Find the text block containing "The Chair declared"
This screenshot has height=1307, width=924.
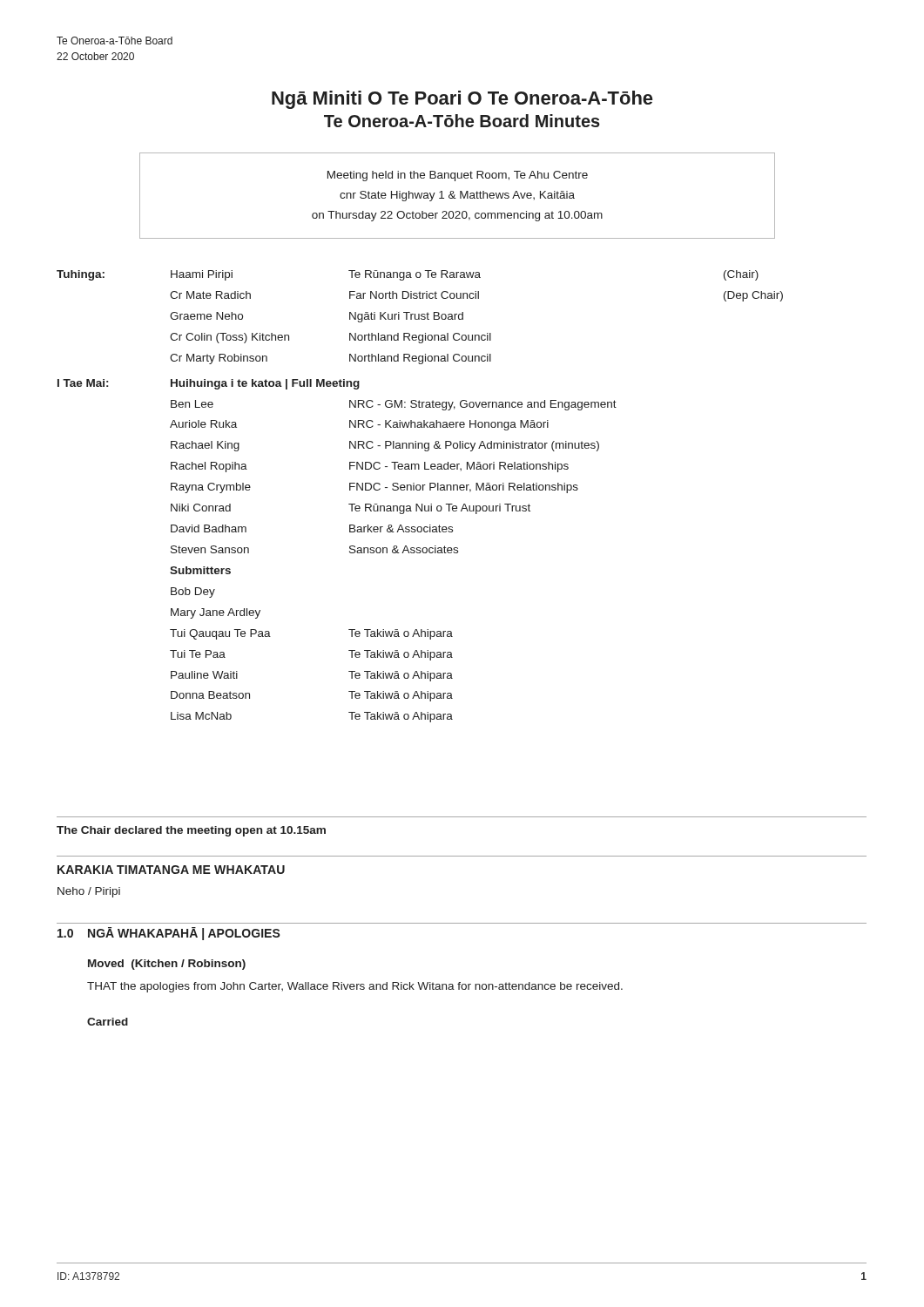tap(192, 830)
